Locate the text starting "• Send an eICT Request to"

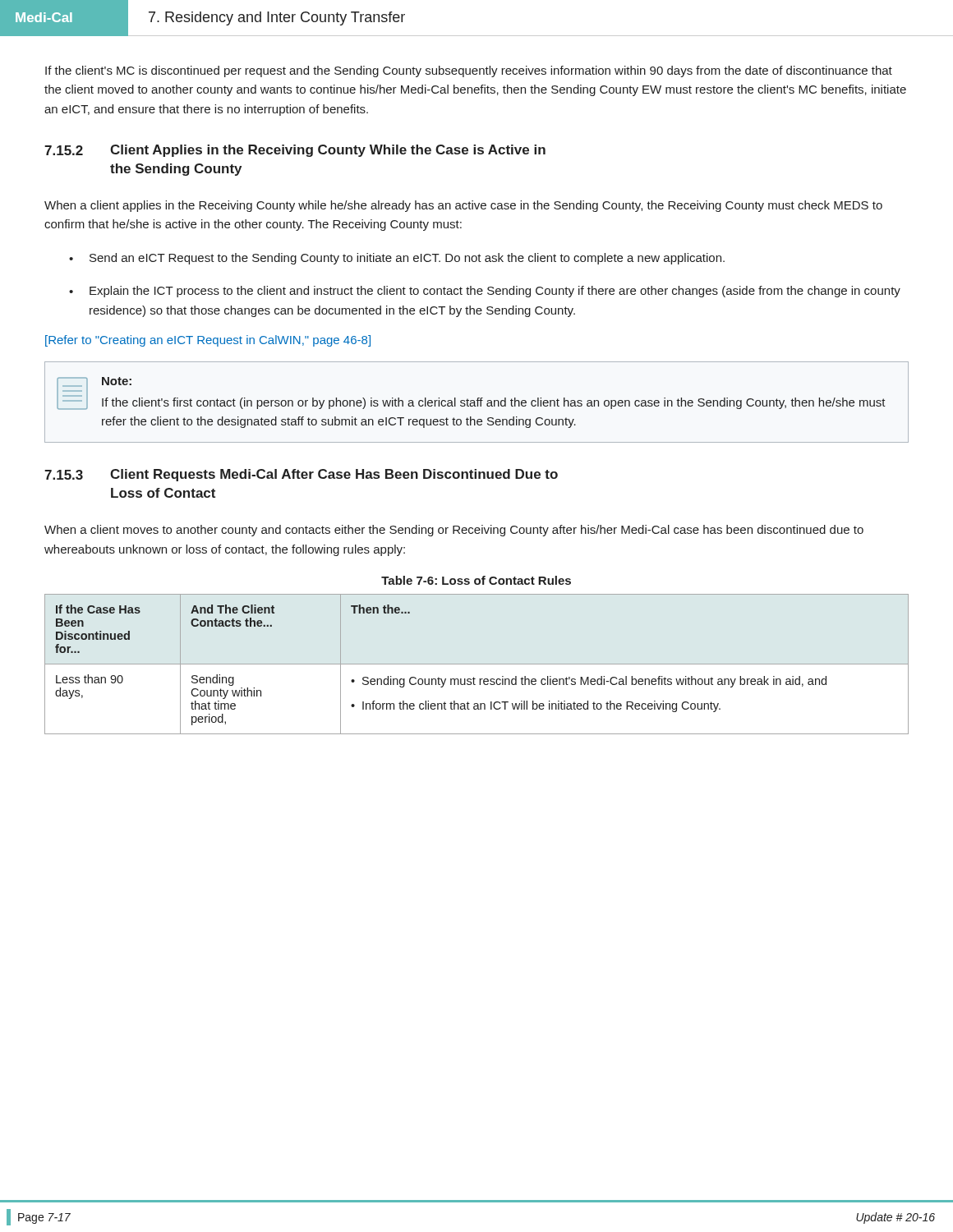pos(489,258)
